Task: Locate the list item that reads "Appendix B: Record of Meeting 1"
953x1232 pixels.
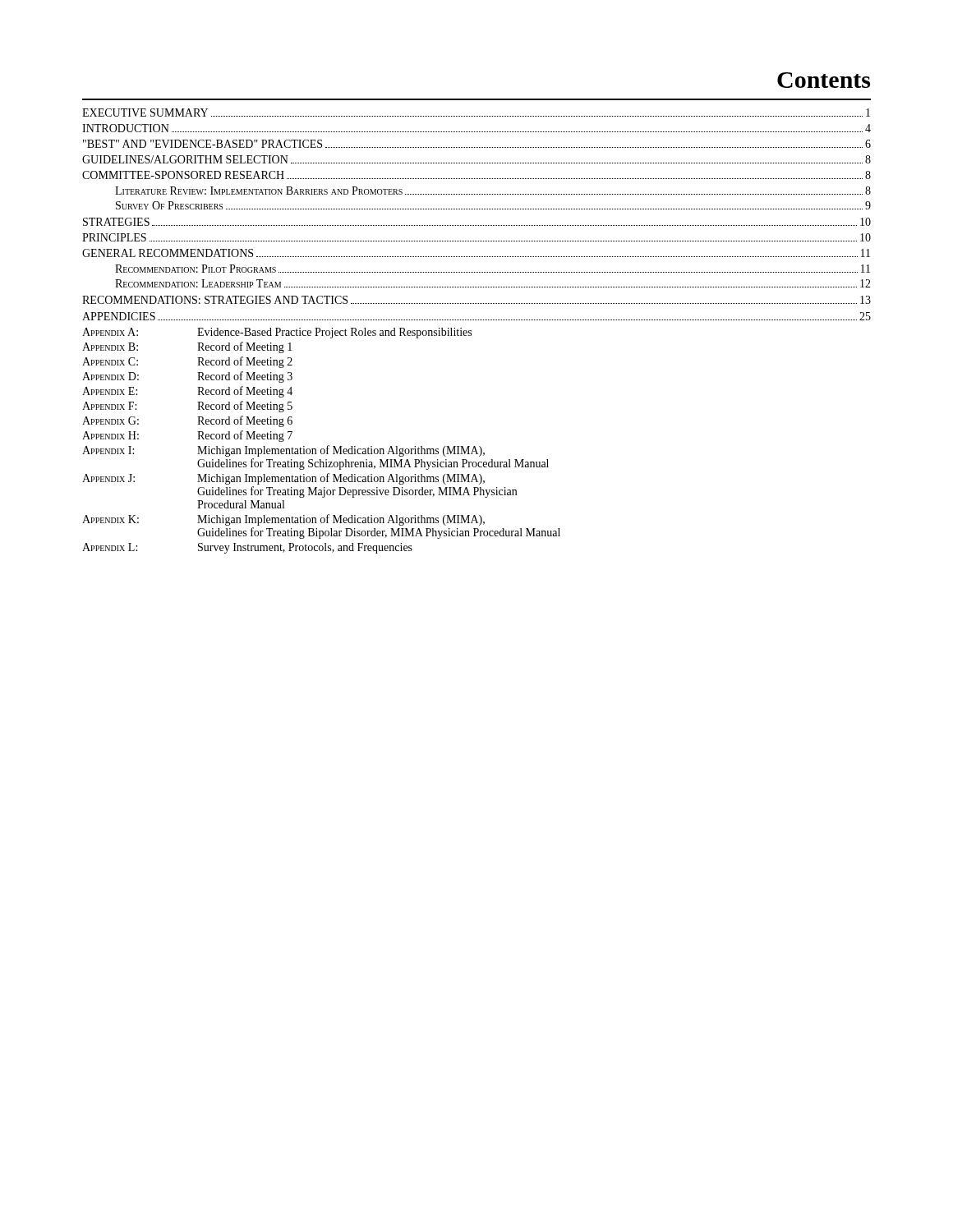Action: [107, 347]
